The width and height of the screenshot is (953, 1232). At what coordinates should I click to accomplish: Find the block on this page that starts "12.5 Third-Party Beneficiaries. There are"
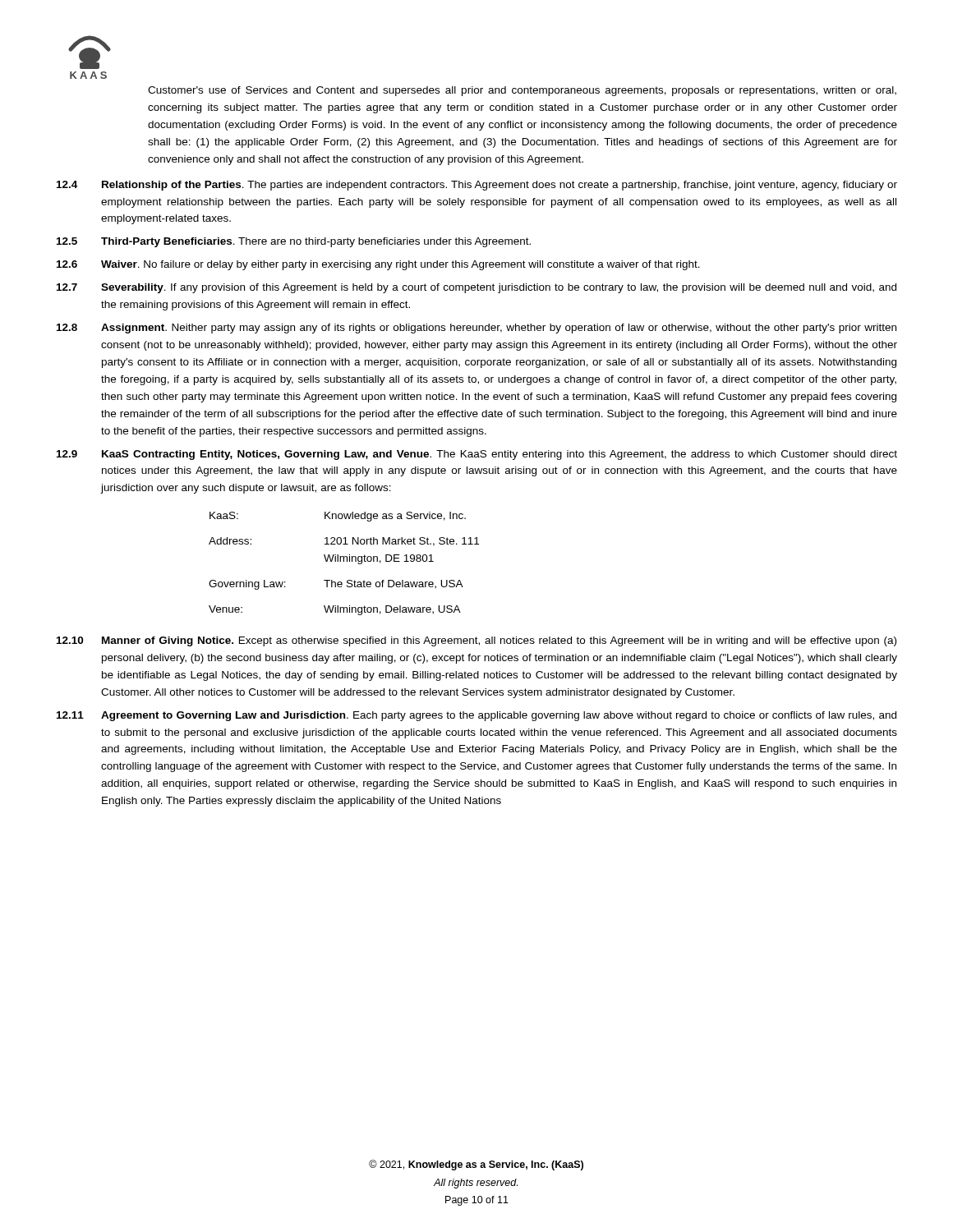pyautogui.click(x=476, y=242)
